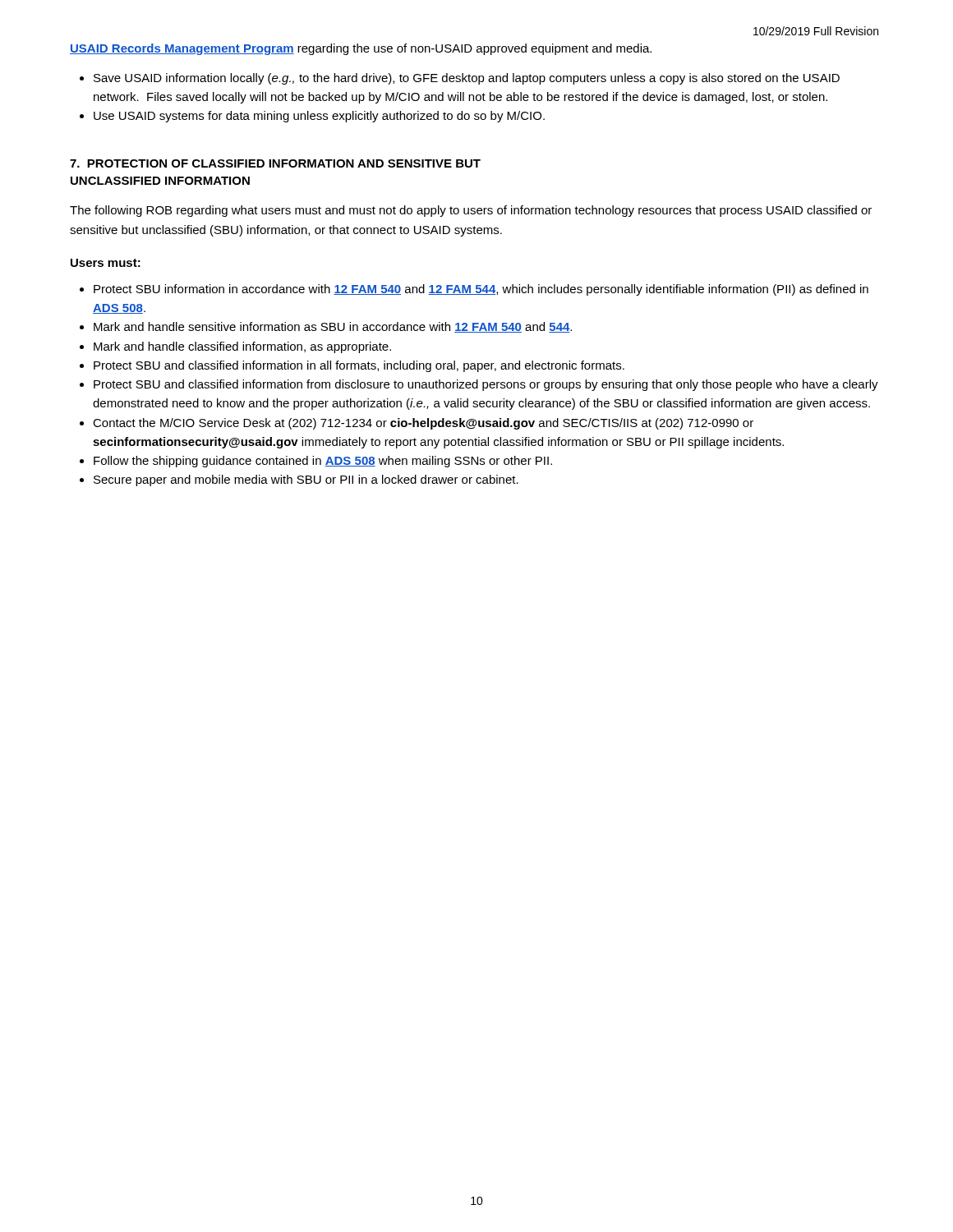Find the text that reads "Users must:"
The height and width of the screenshot is (1232, 953).
click(105, 262)
